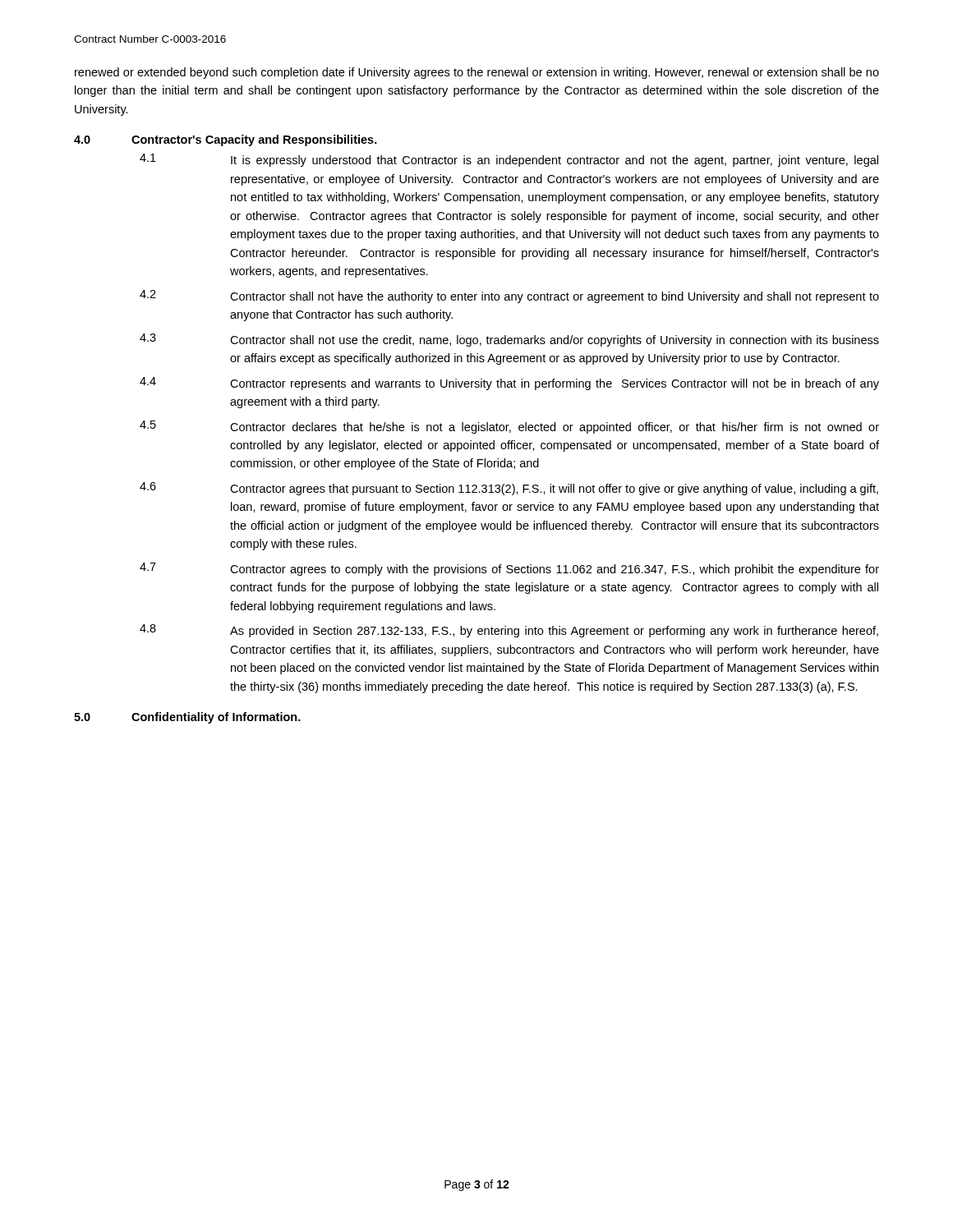Point to the block starting "4.0 Contractor's Capacity and Responsibilities."
The width and height of the screenshot is (953, 1232).
coord(226,140)
